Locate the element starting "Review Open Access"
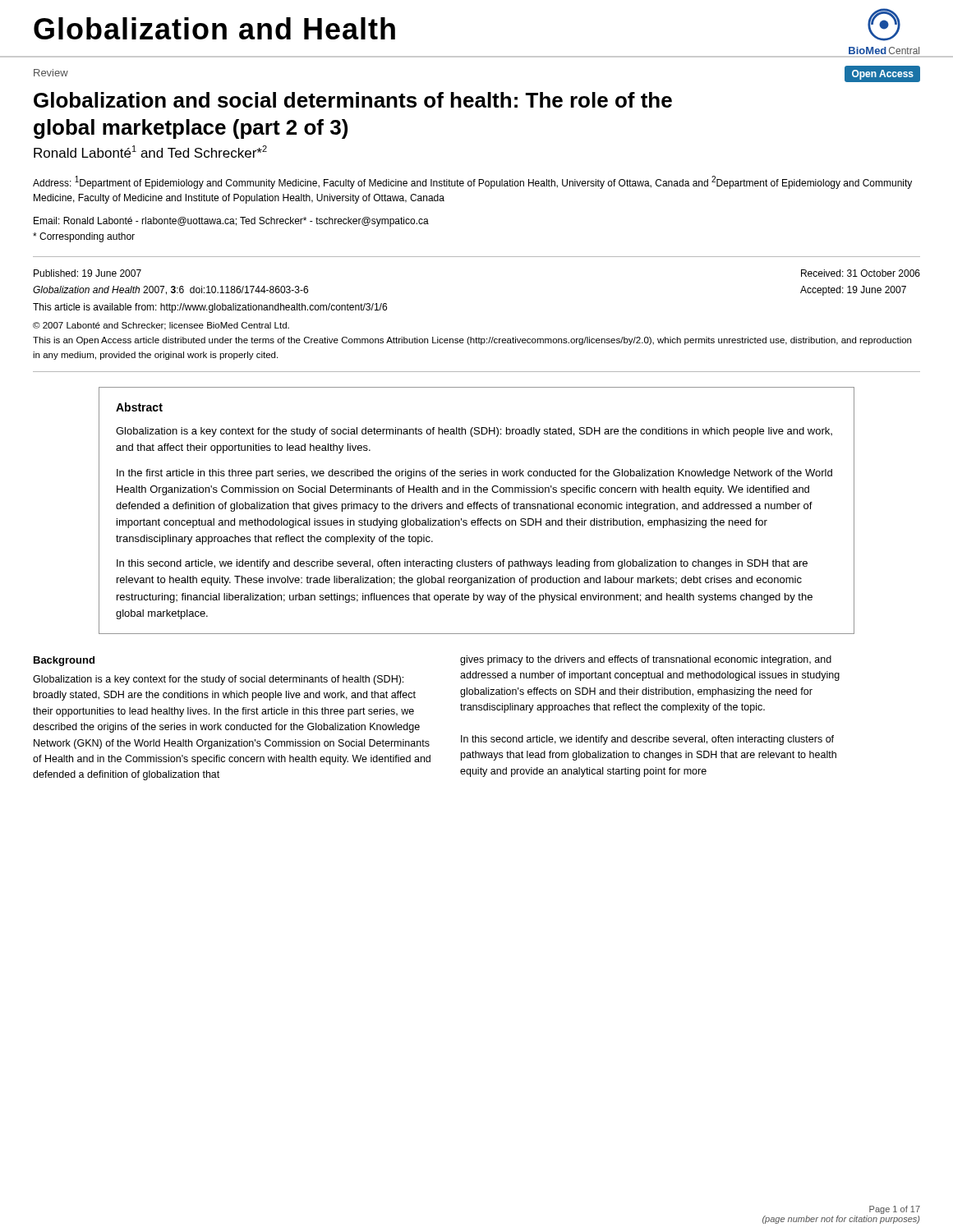The height and width of the screenshot is (1232, 953). pyautogui.click(x=53, y=74)
